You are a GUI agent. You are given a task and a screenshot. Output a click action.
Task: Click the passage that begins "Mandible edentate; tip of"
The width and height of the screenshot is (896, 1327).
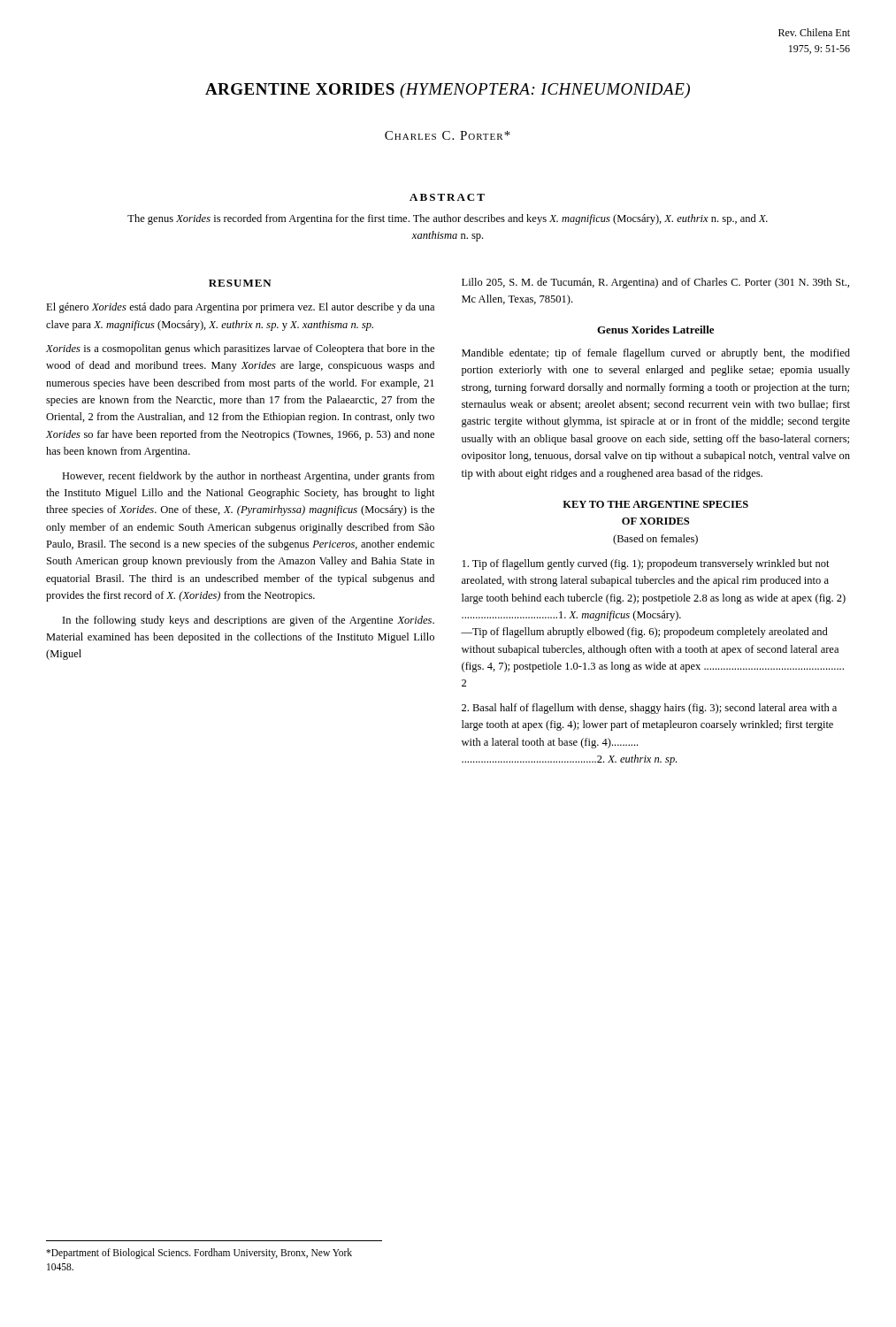[x=656, y=413]
